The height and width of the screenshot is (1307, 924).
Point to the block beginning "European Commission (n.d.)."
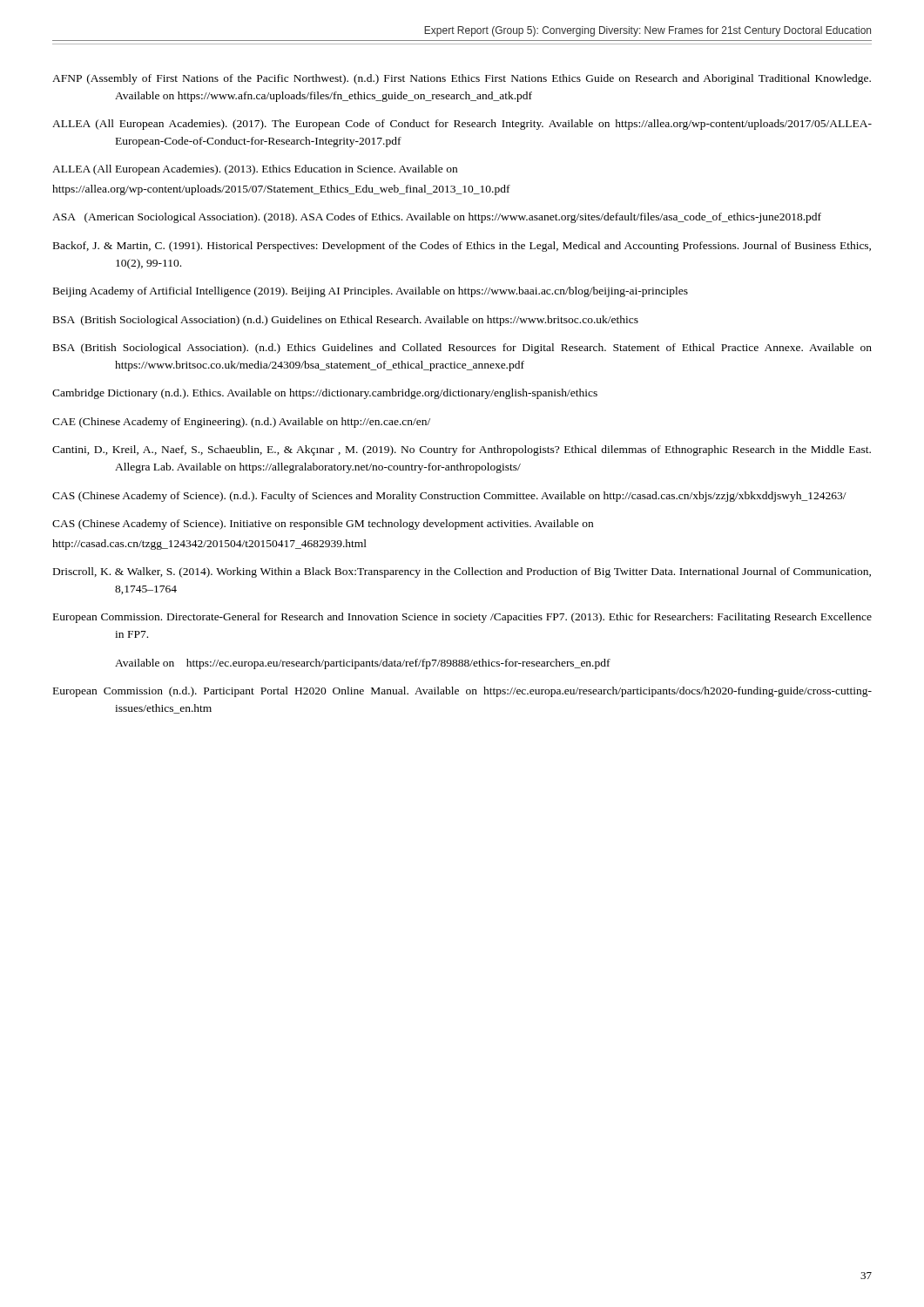coord(462,699)
